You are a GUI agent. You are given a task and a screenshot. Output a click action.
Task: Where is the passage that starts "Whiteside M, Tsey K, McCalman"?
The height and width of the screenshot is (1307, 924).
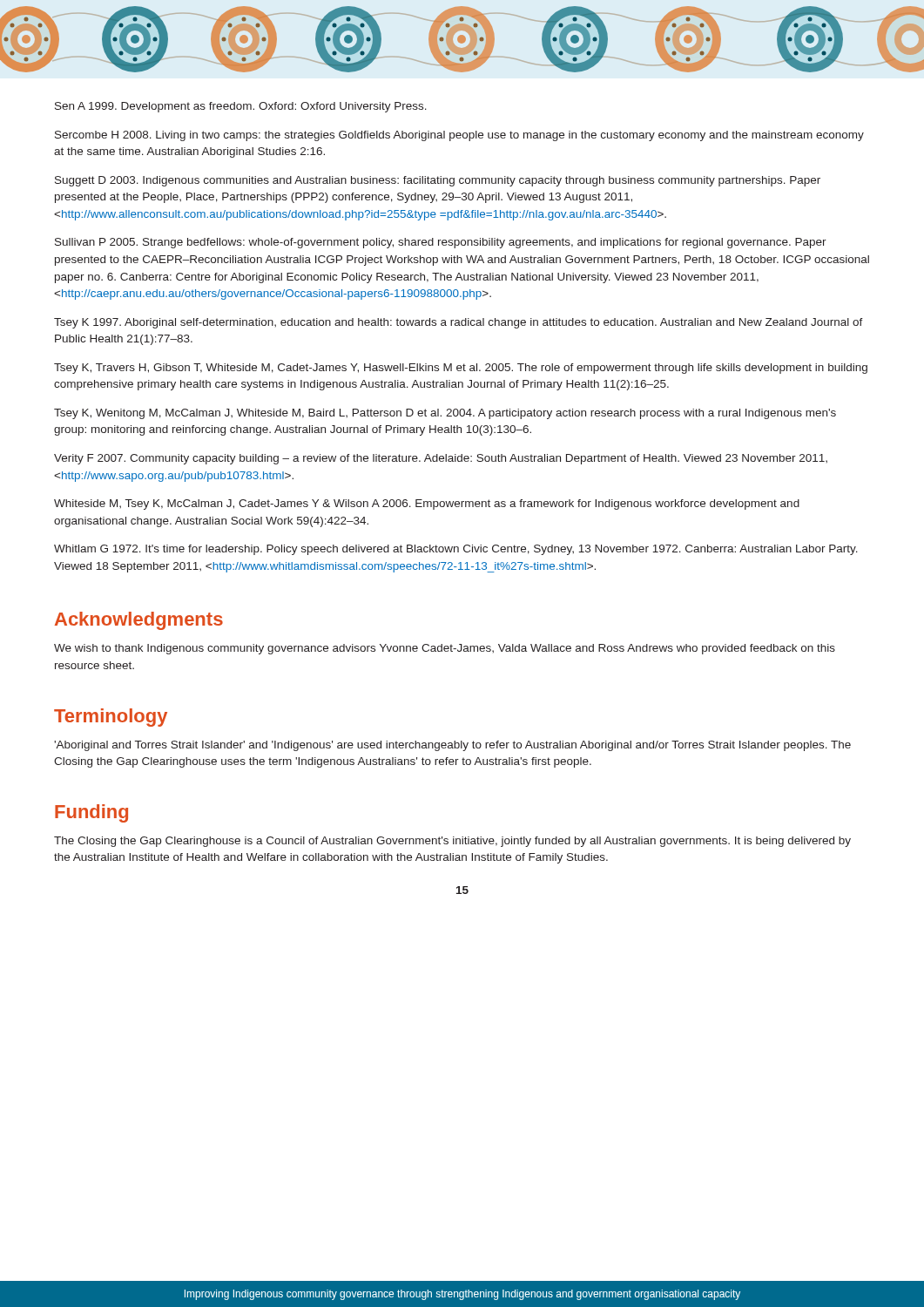coord(427,512)
